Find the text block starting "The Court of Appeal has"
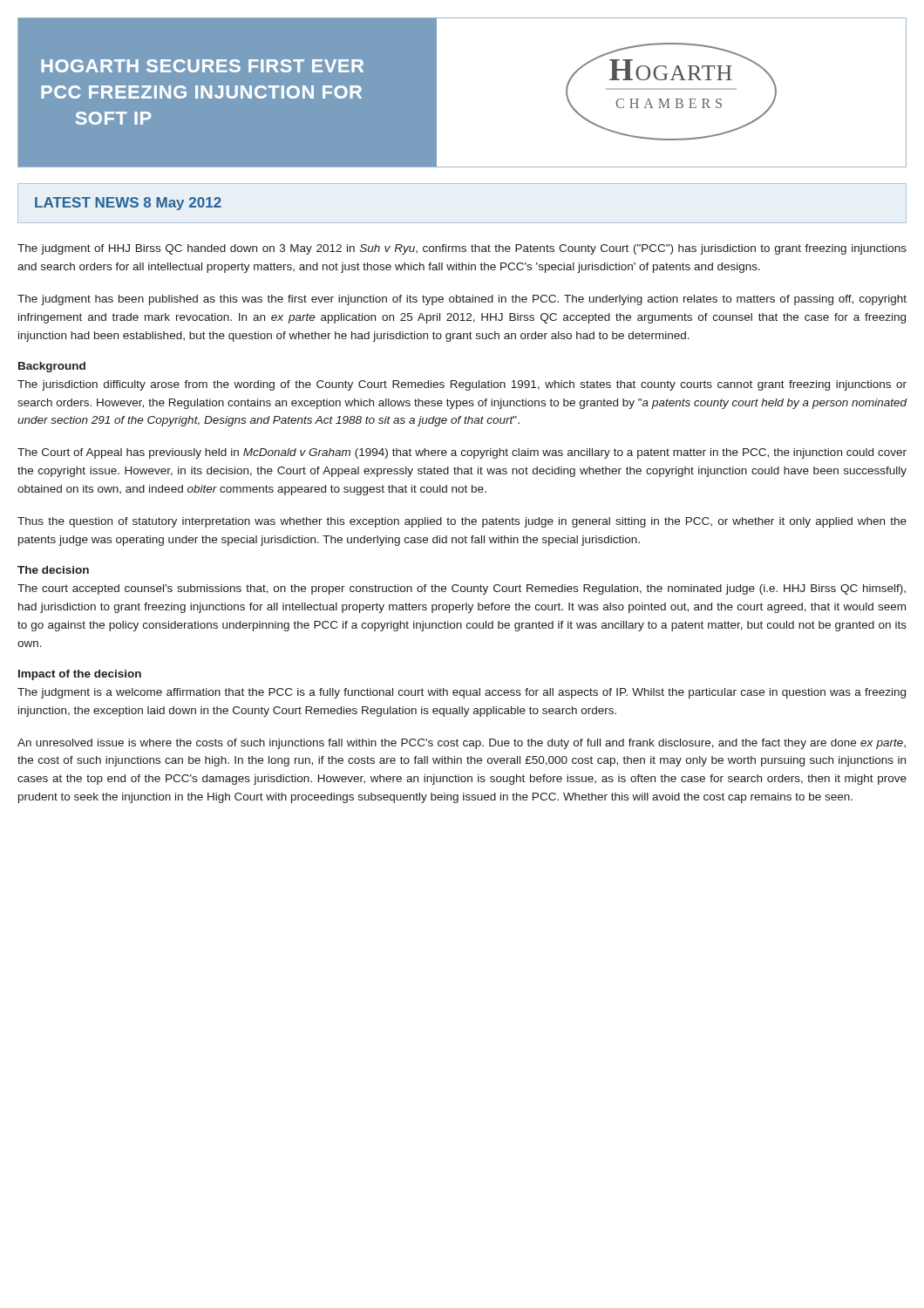This screenshot has width=924, height=1308. tap(462, 471)
